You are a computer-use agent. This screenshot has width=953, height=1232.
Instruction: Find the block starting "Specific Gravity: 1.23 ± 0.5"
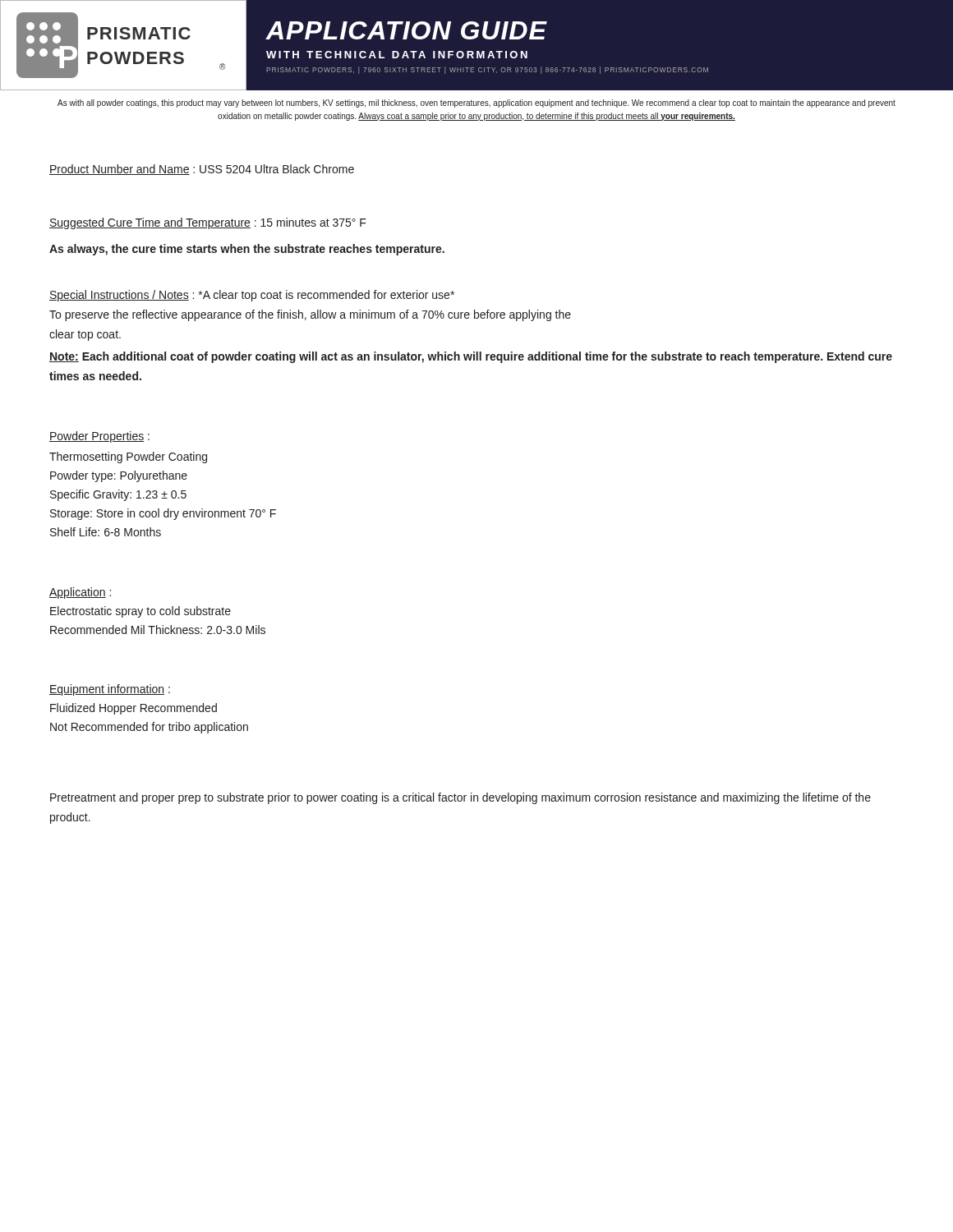(118, 494)
